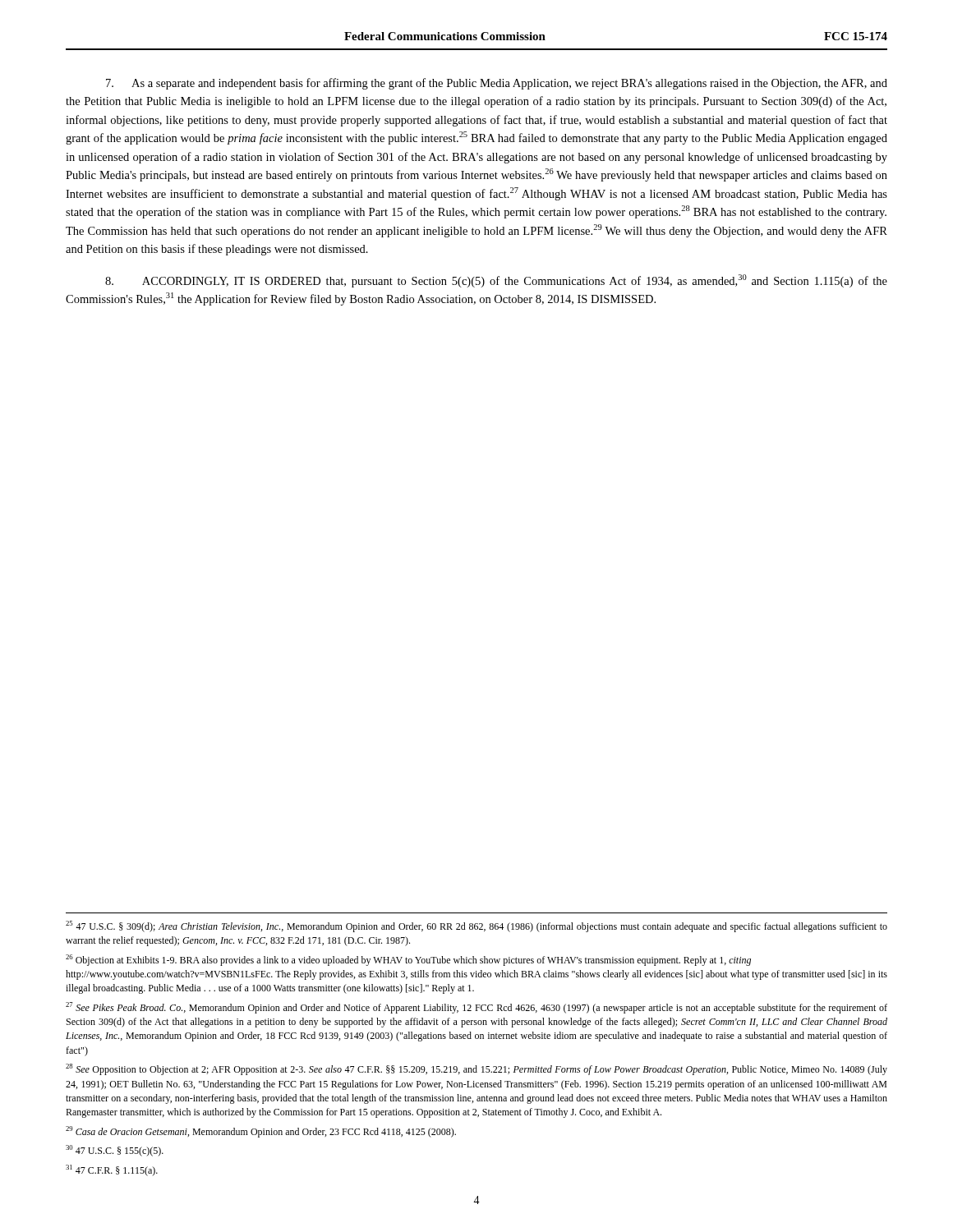
Task: Locate the footnote that reads "26 Objection at Exhibits 1-9. BRA also provides"
Action: (476, 974)
